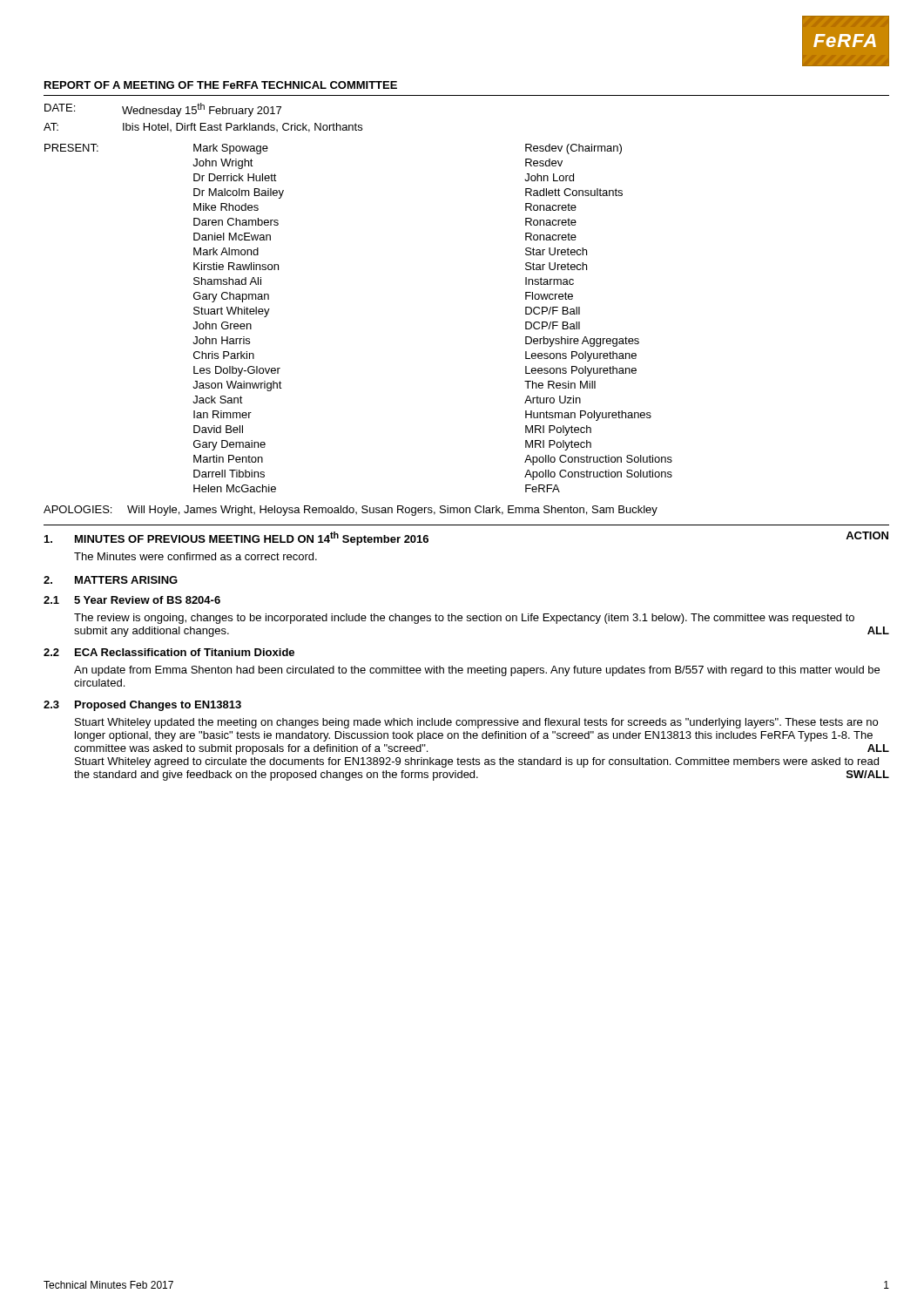Viewport: 924px width, 1307px height.
Task: Click on the element starting "2.1 5 Year Review of"
Action: click(132, 600)
